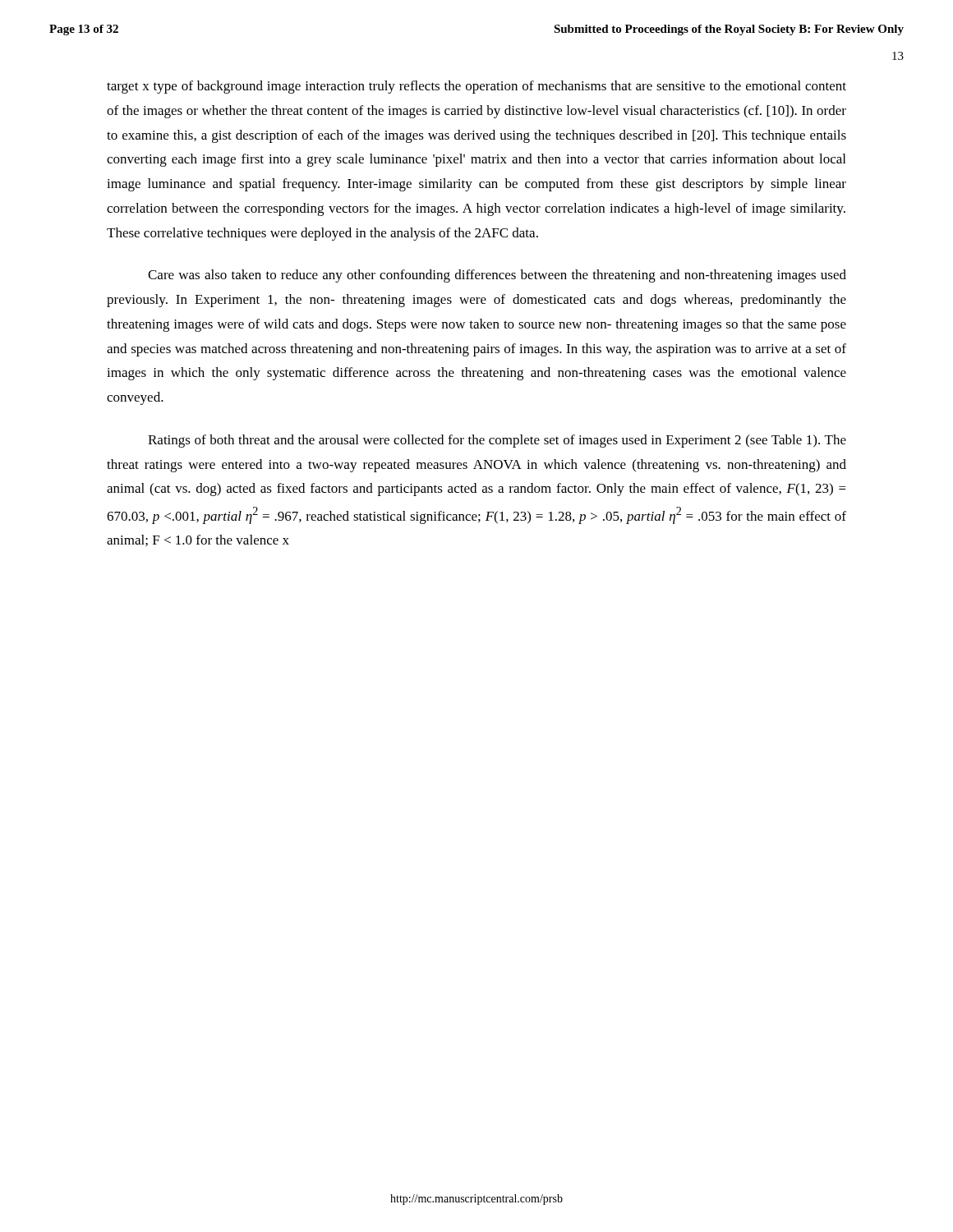Select the text block containing "Ratings of both threat and the arousal"
Screen dimensions: 1232x953
point(476,490)
